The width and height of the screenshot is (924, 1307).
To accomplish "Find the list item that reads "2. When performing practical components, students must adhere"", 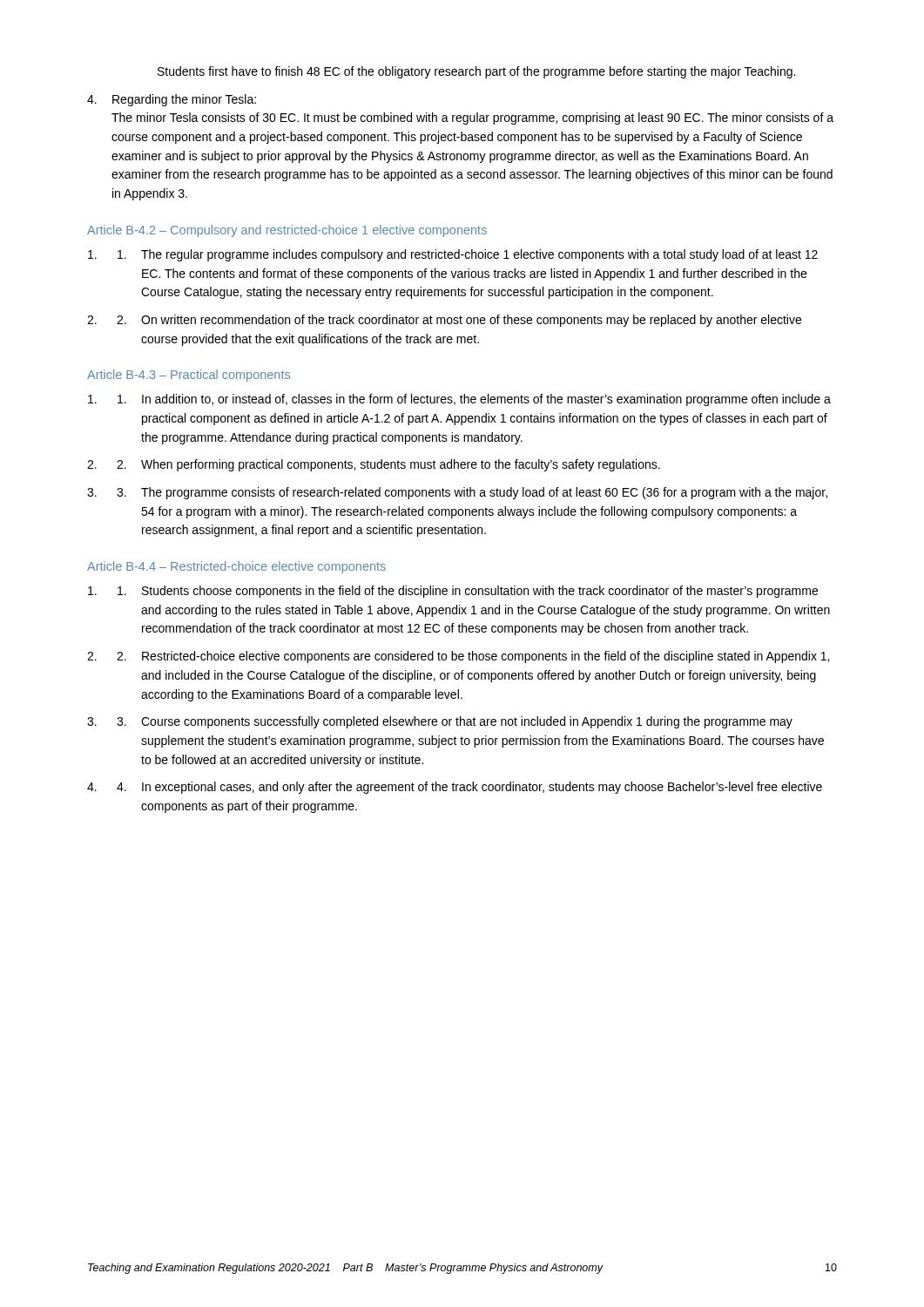I will click(x=477, y=465).
